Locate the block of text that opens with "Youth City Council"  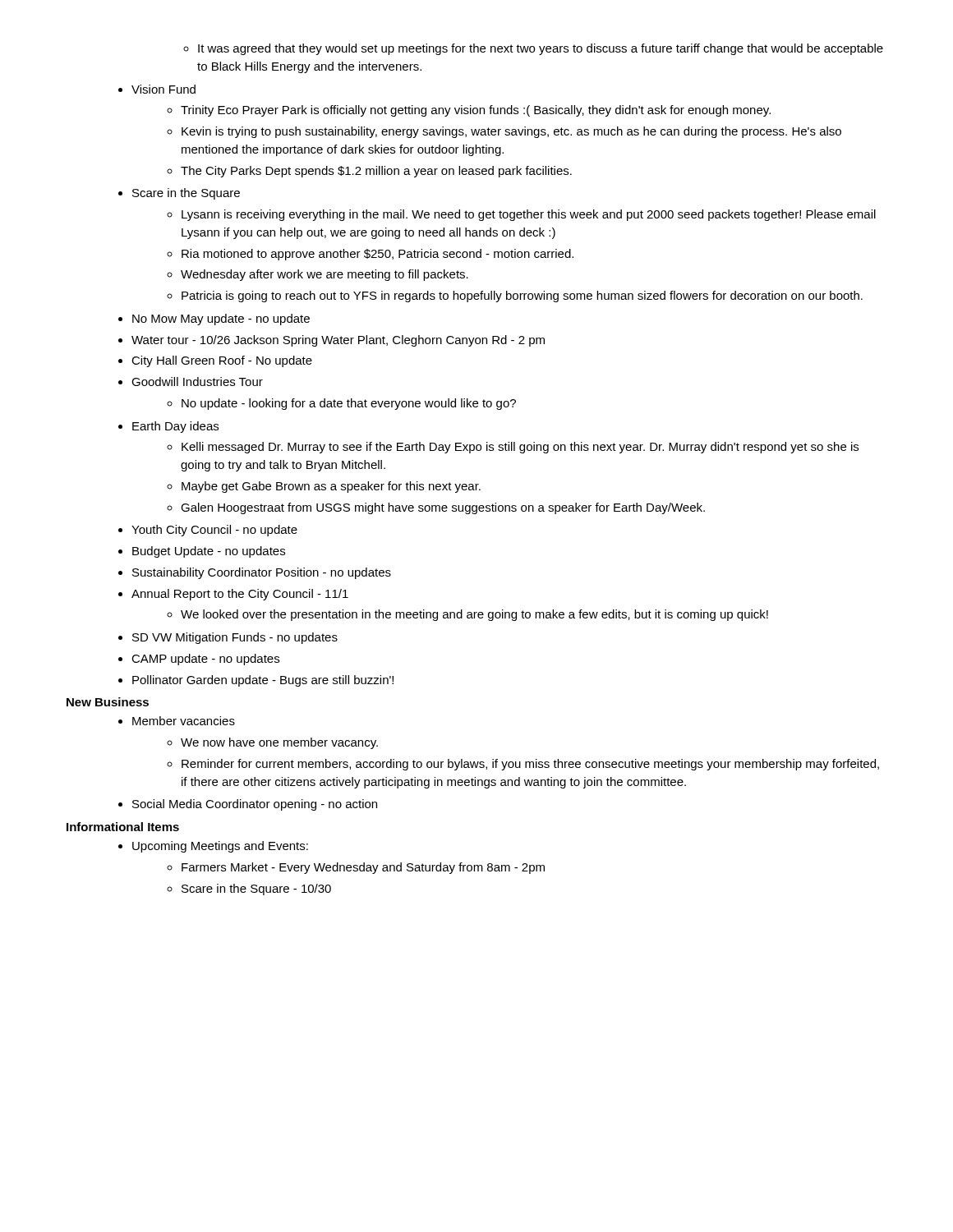tap(208, 531)
